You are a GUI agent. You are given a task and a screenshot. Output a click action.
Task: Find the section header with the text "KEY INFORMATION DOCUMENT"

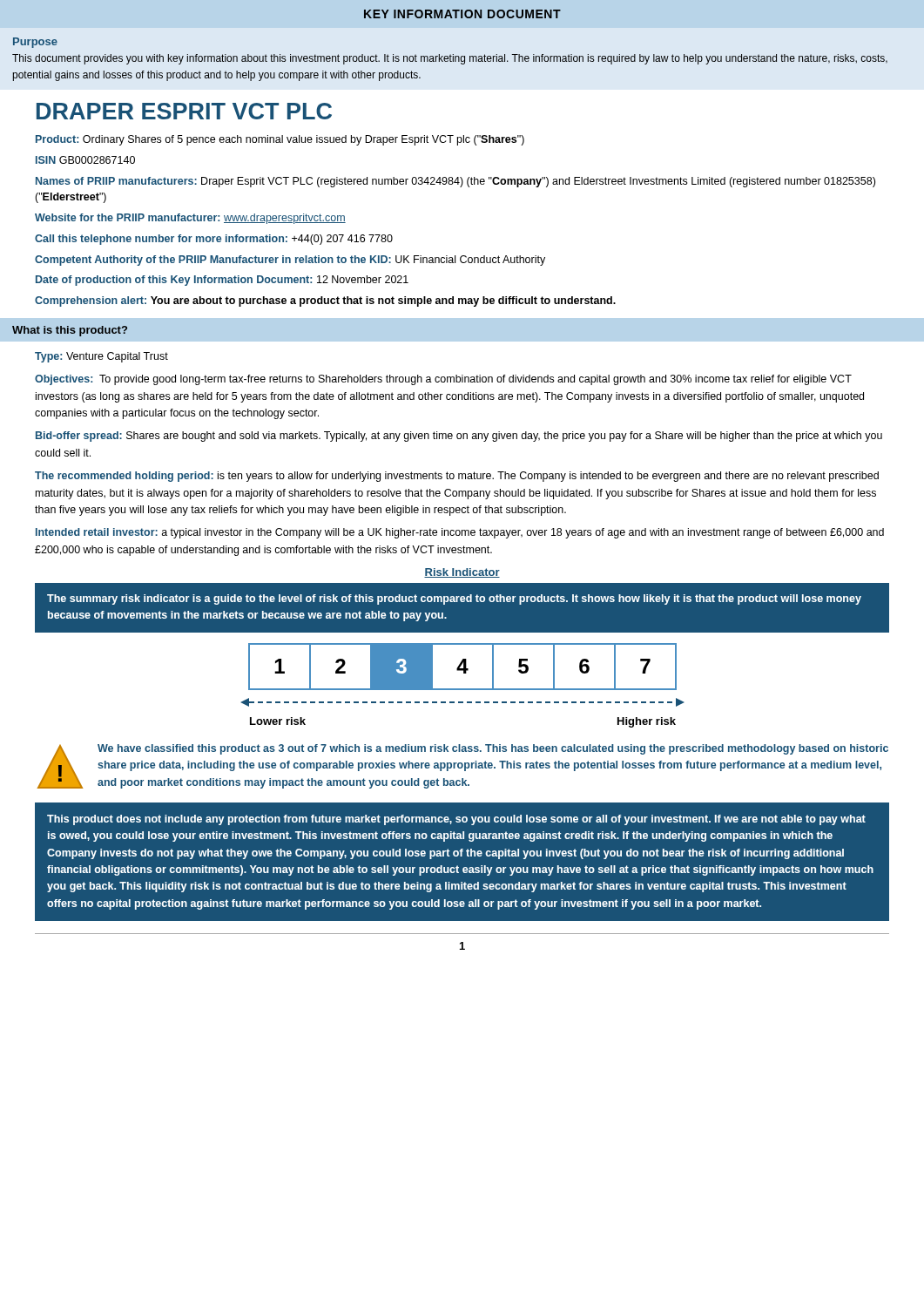[x=462, y=14]
